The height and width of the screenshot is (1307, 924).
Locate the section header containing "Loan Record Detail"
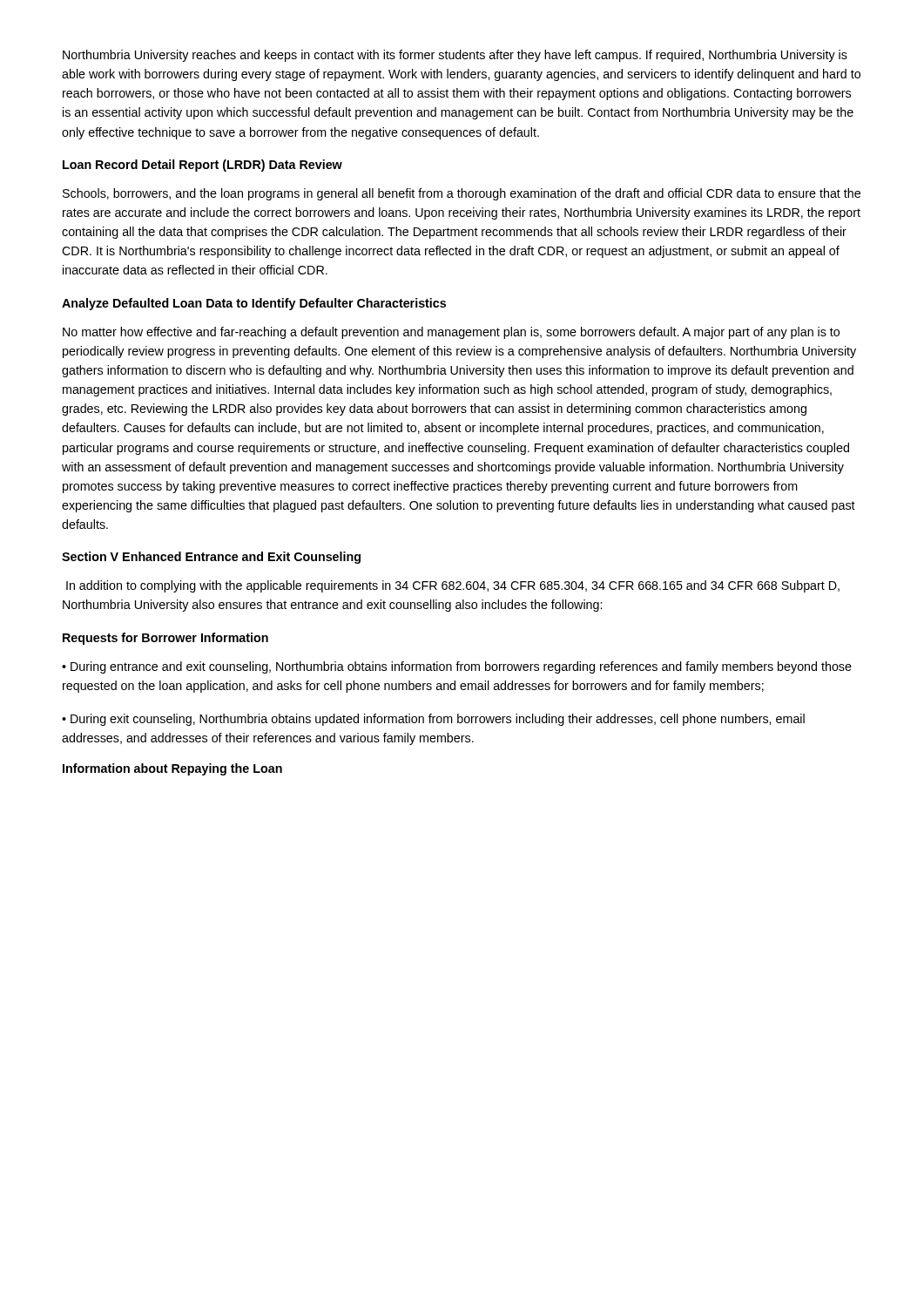(x=202, y=164)
